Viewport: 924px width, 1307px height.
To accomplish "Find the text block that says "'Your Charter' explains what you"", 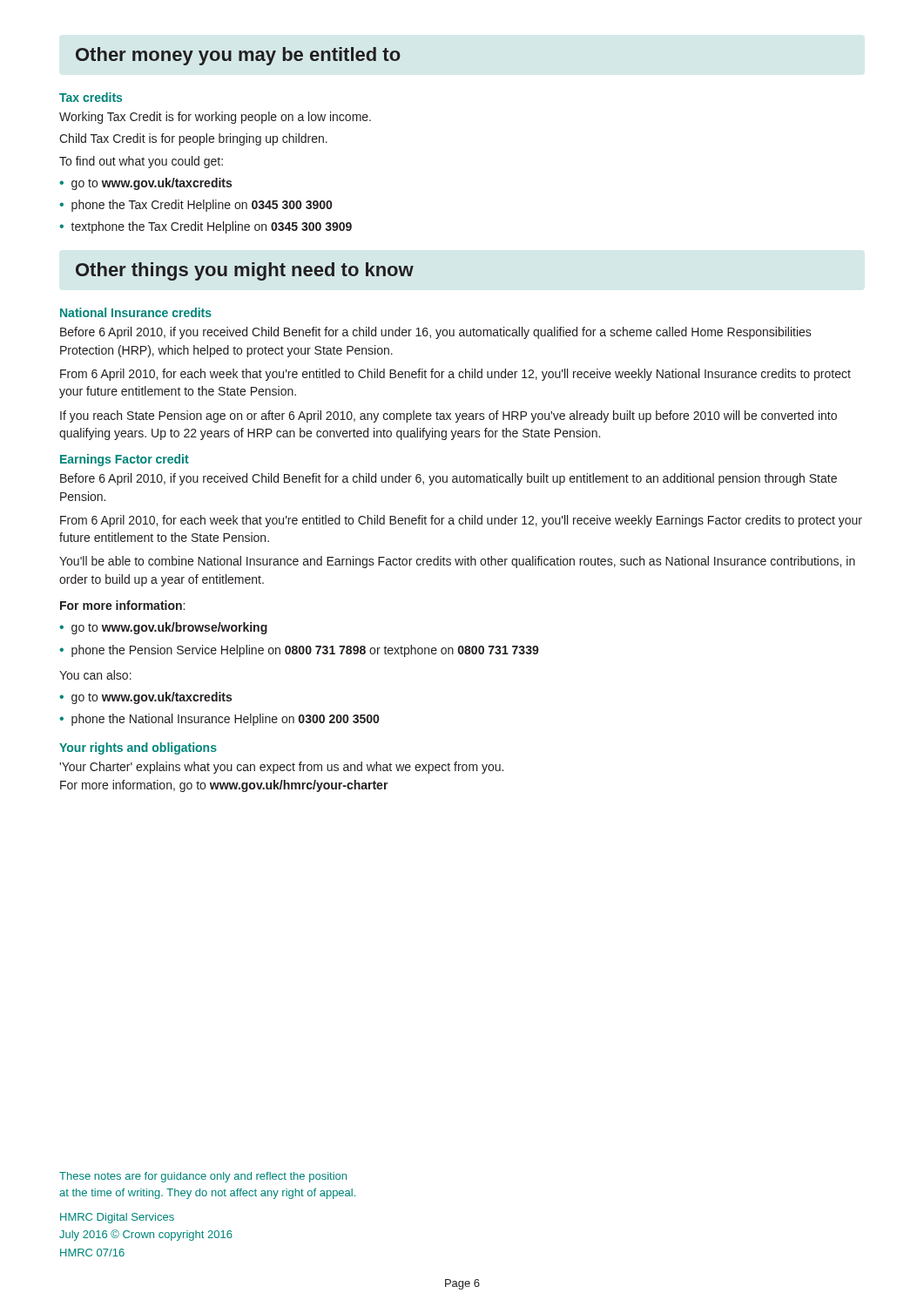I will (282, 776).
